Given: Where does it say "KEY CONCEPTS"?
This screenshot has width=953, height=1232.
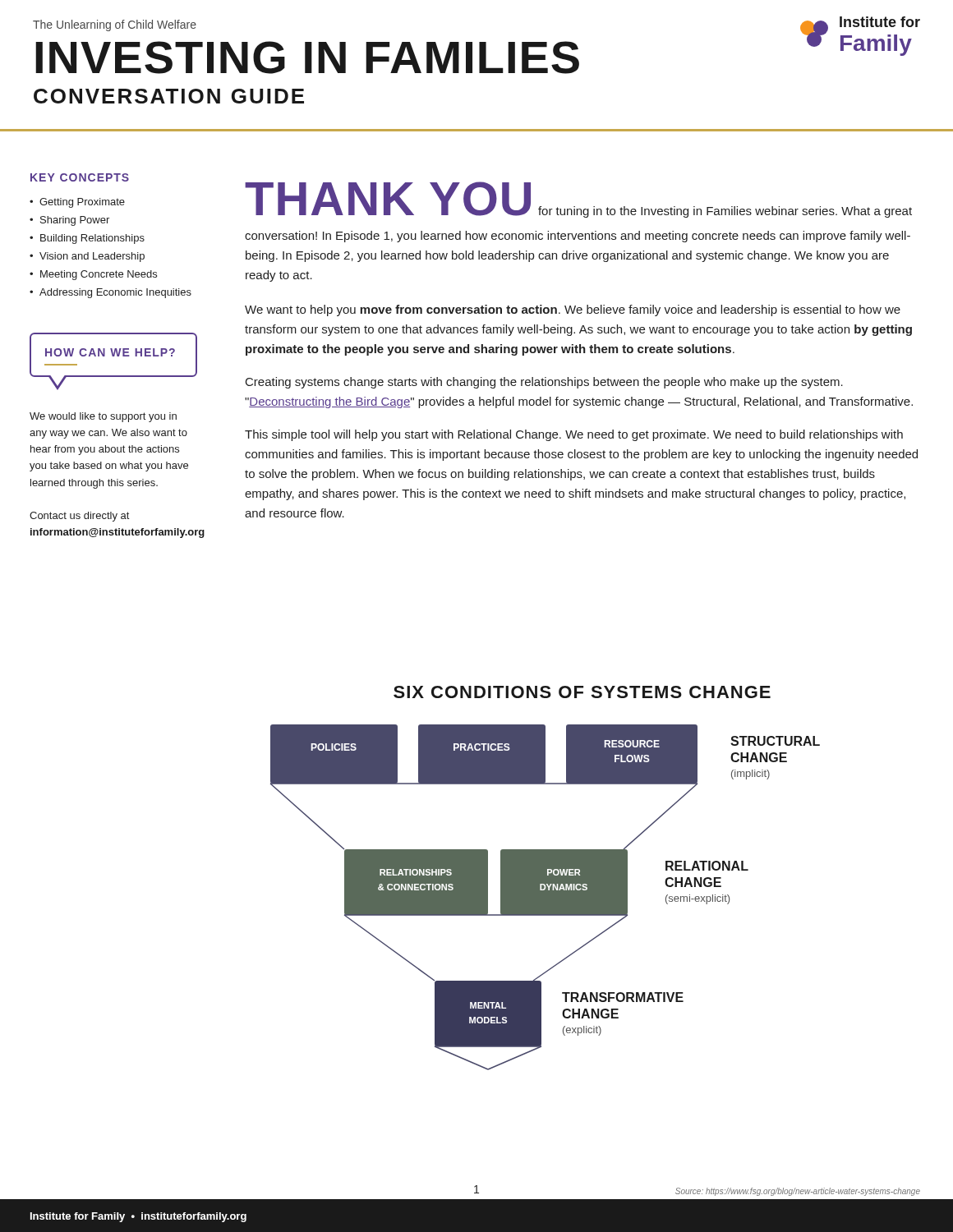Looking at the screenshot, I should pos(80,177).
